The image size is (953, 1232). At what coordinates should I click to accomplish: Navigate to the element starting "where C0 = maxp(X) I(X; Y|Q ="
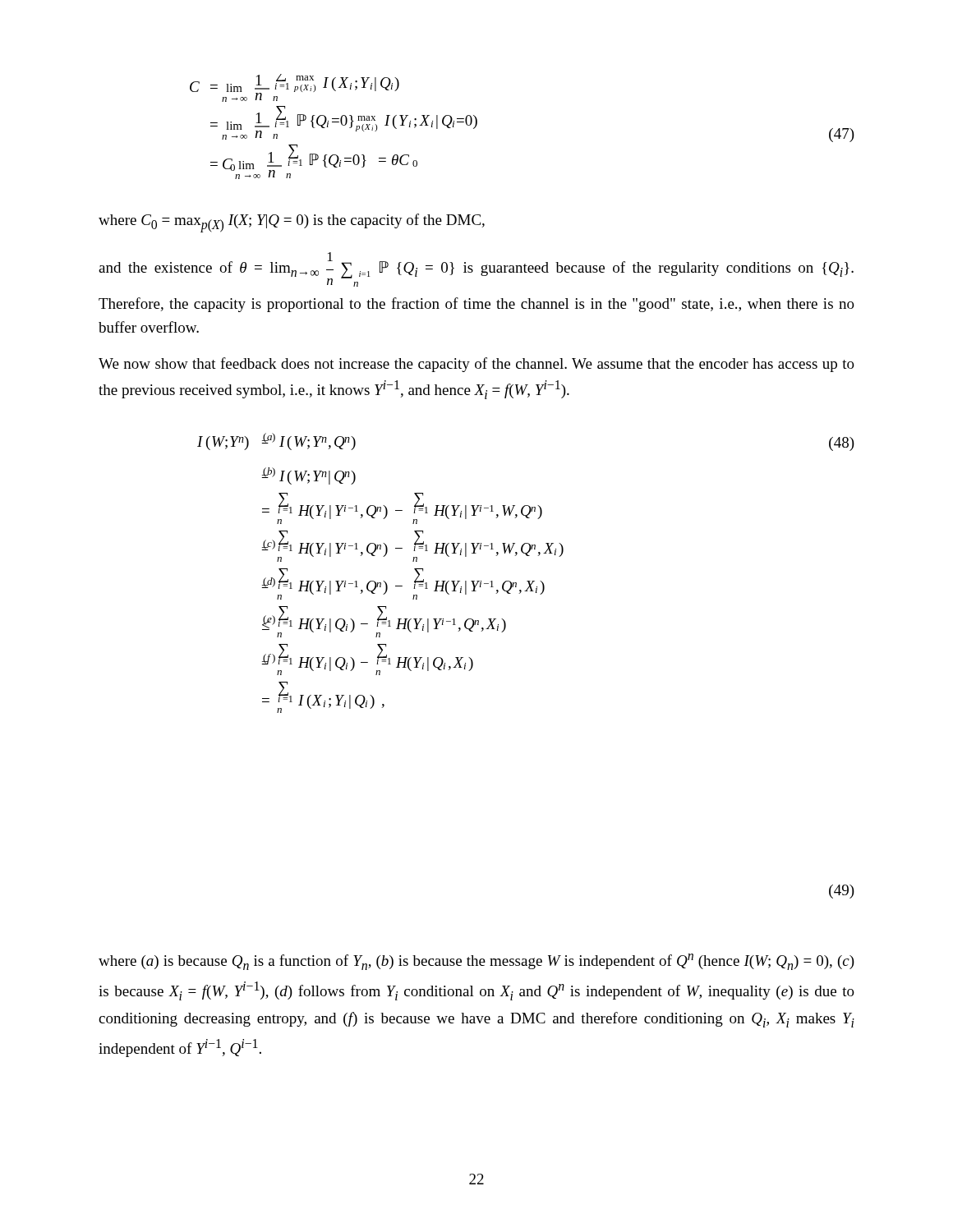[x=292, y=221]
